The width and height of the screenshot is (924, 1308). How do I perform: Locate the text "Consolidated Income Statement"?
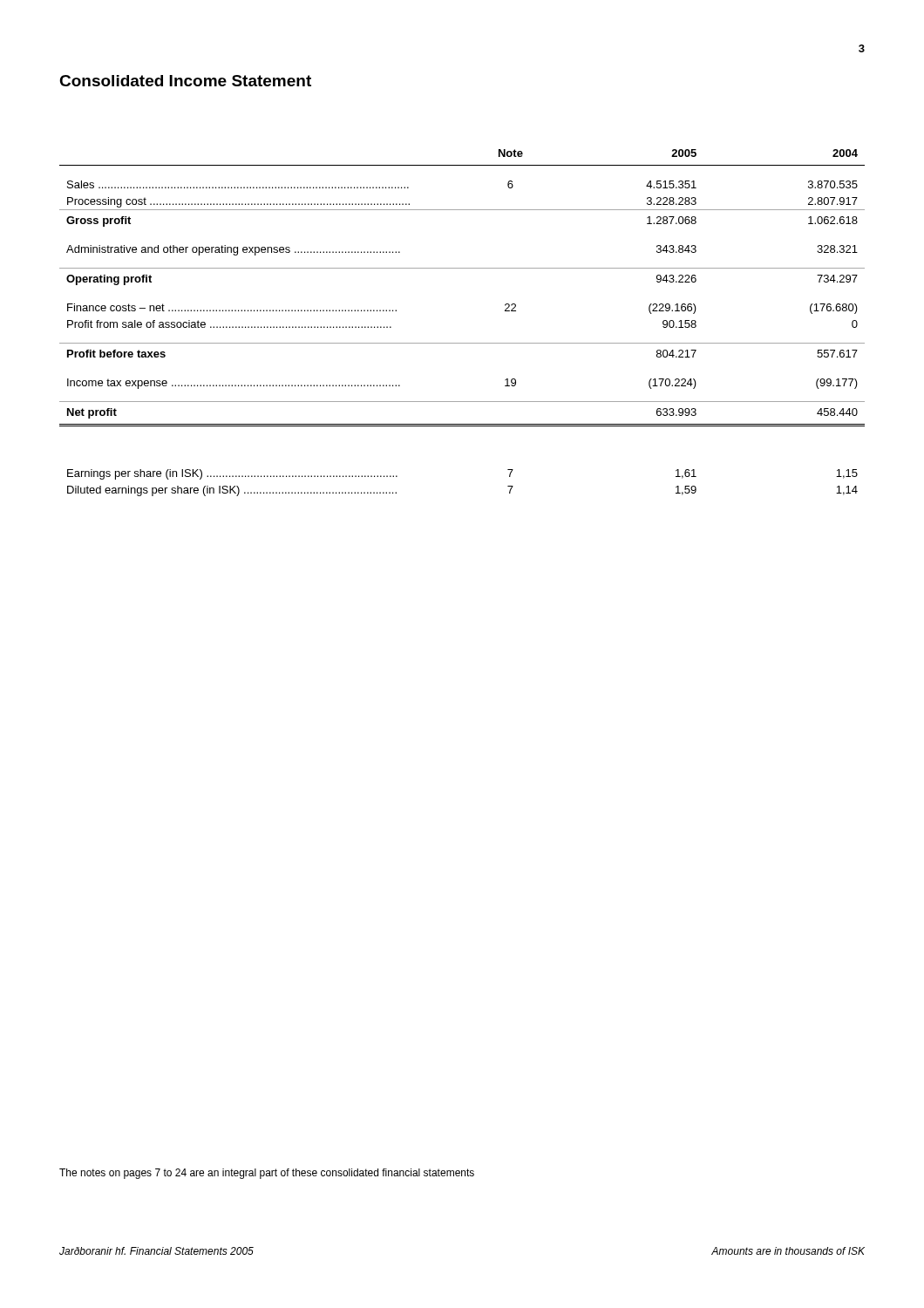pyautogui.click(x=185, y=81)
